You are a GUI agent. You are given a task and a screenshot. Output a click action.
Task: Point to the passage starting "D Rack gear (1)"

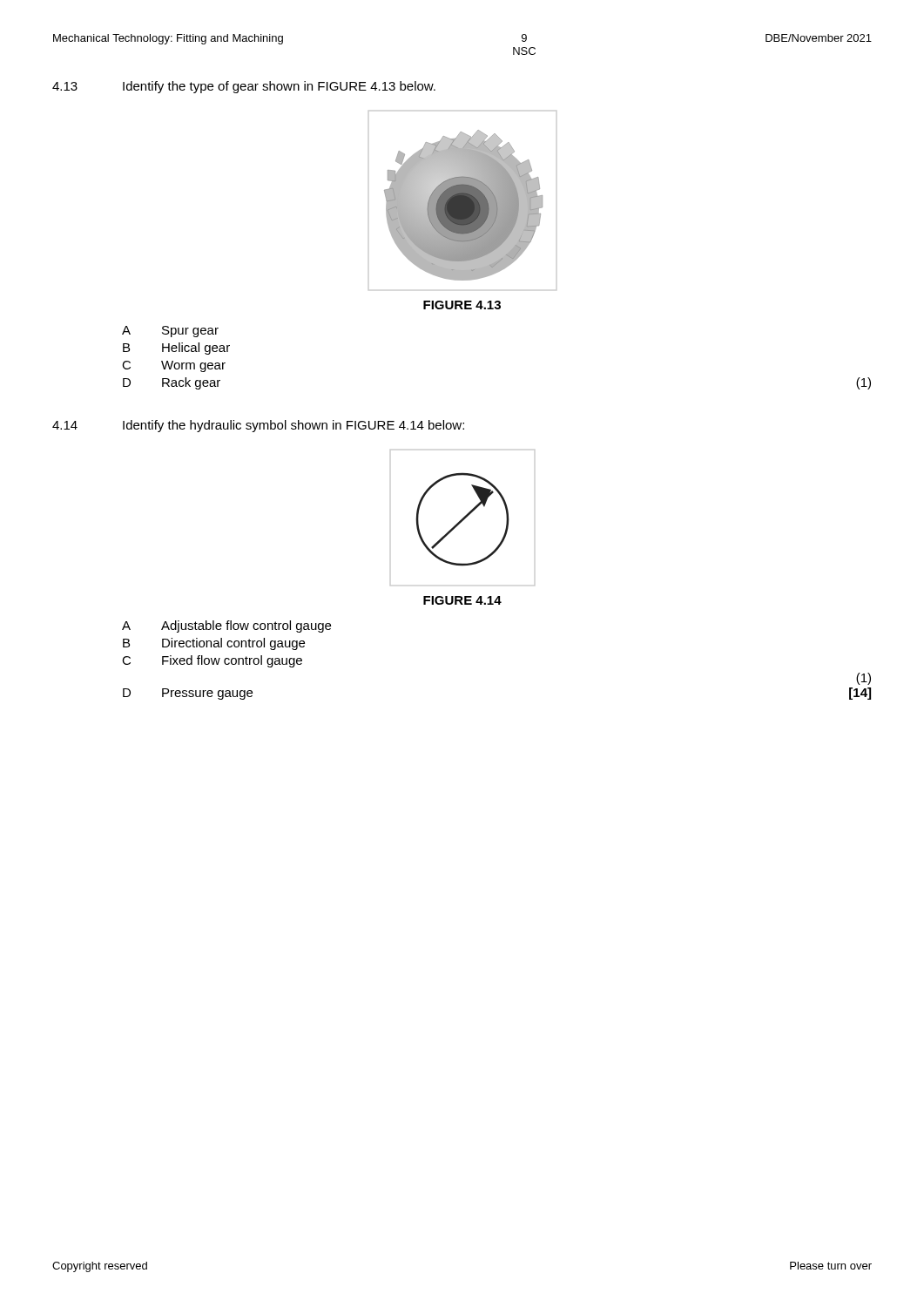[188, 383]
